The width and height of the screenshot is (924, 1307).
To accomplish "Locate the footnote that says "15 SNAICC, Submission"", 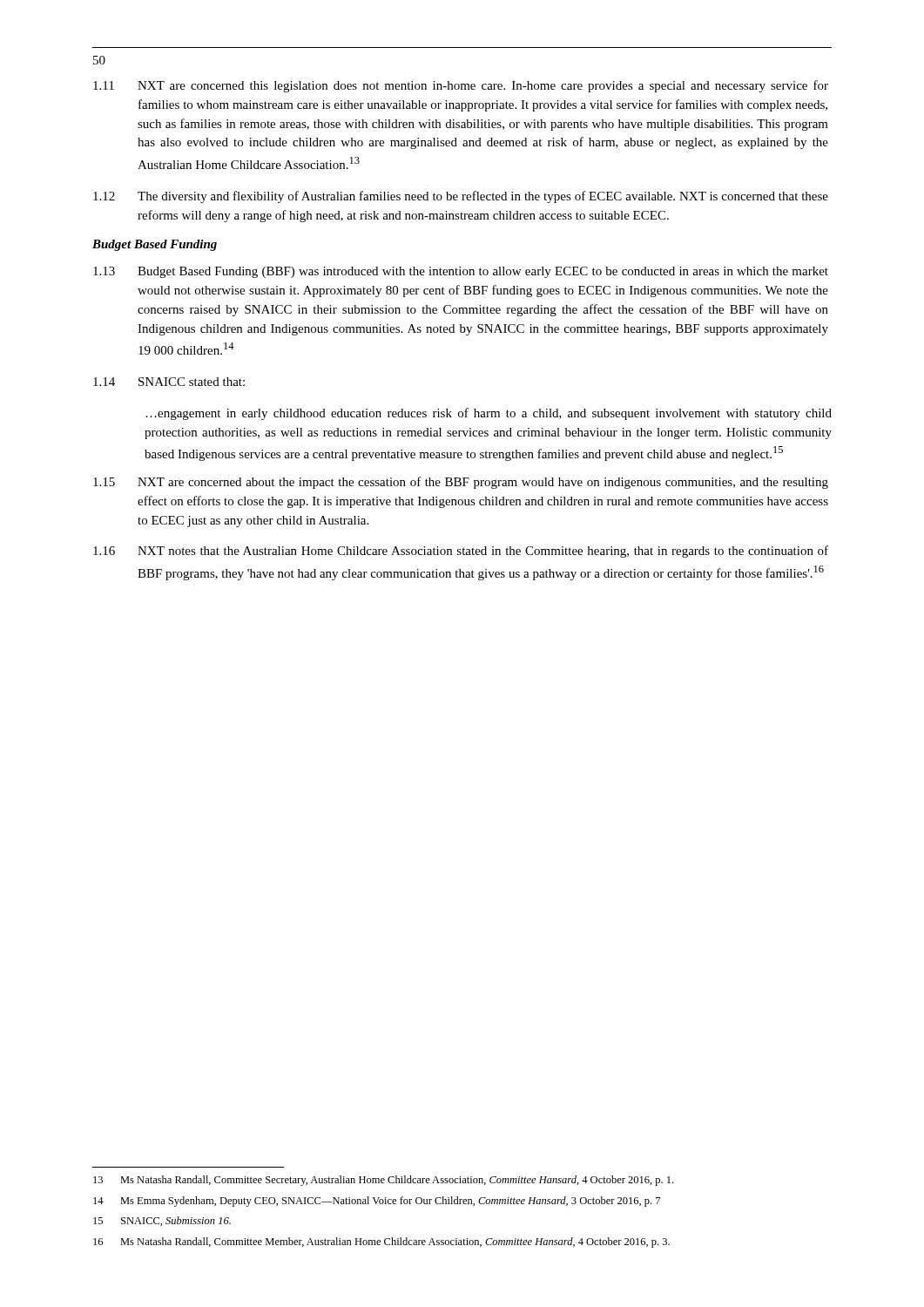I will pyautogui.click(x=162, y=1221).
